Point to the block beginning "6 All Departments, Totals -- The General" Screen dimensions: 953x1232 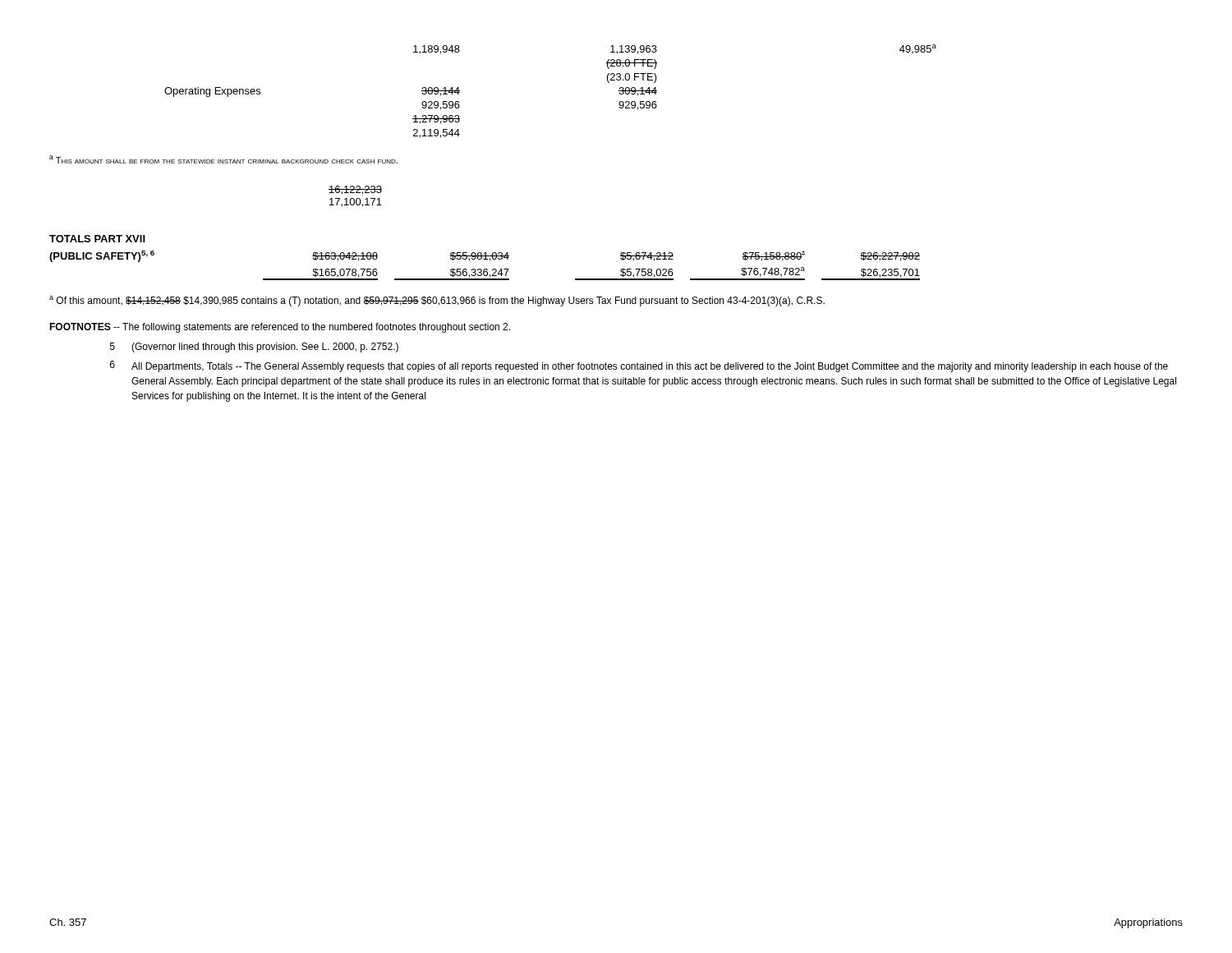pos(616,381)
